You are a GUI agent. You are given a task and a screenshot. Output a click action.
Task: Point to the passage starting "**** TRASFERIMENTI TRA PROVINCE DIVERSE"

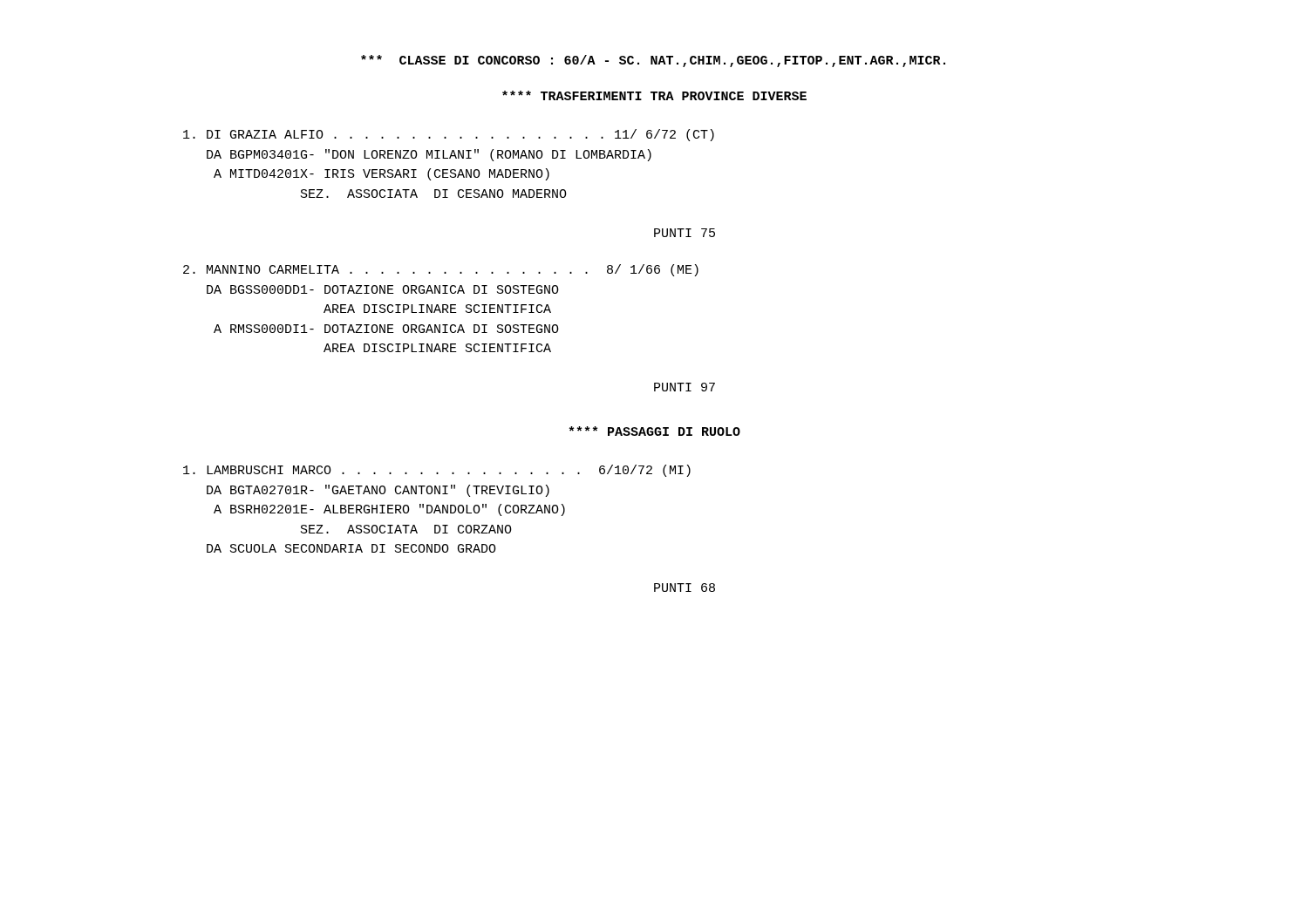point(654,97)
